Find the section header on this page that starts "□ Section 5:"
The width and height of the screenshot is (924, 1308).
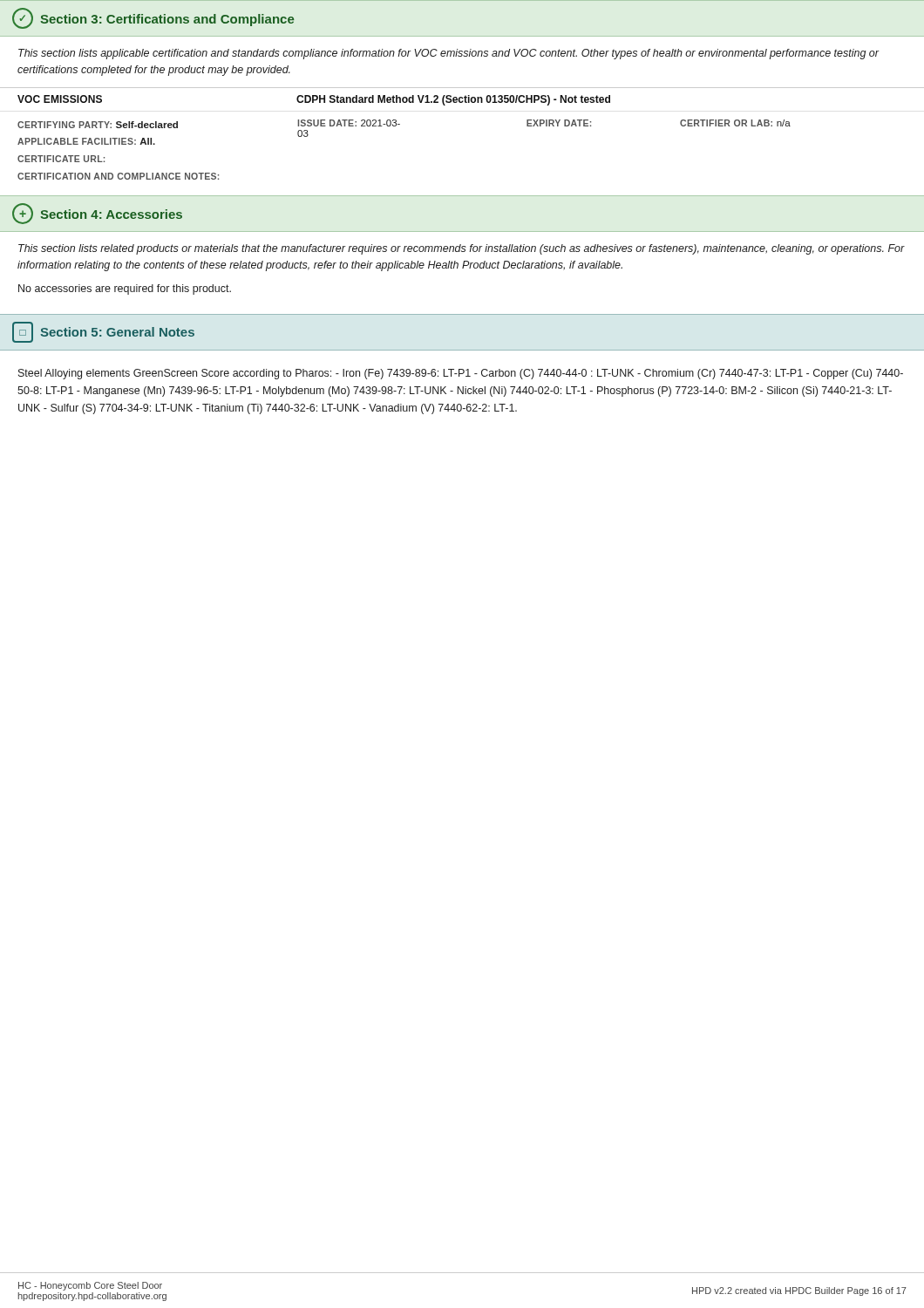(104, 332)
